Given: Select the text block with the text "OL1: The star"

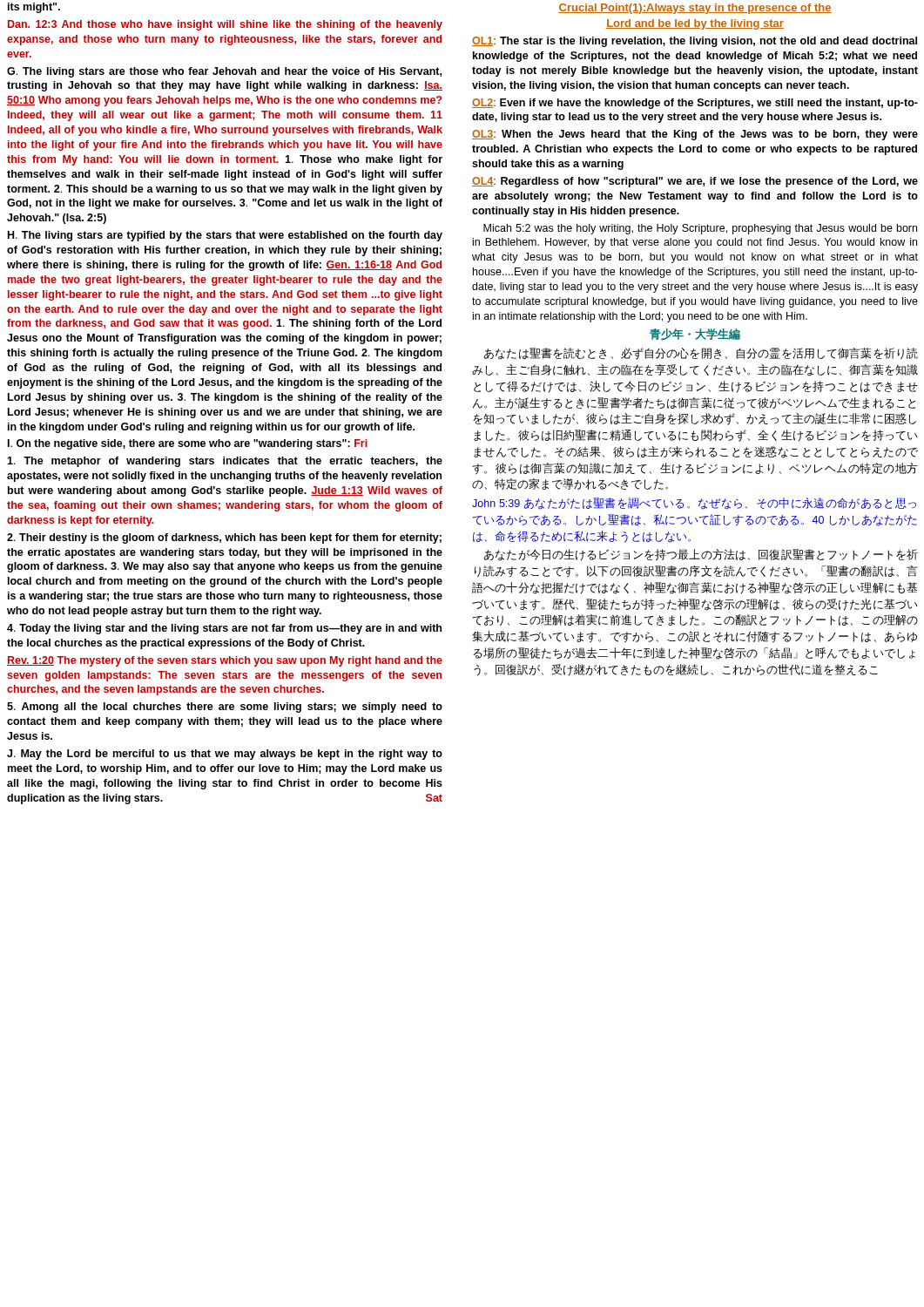Looking at the screenshot, I should (x=695, y=64).
